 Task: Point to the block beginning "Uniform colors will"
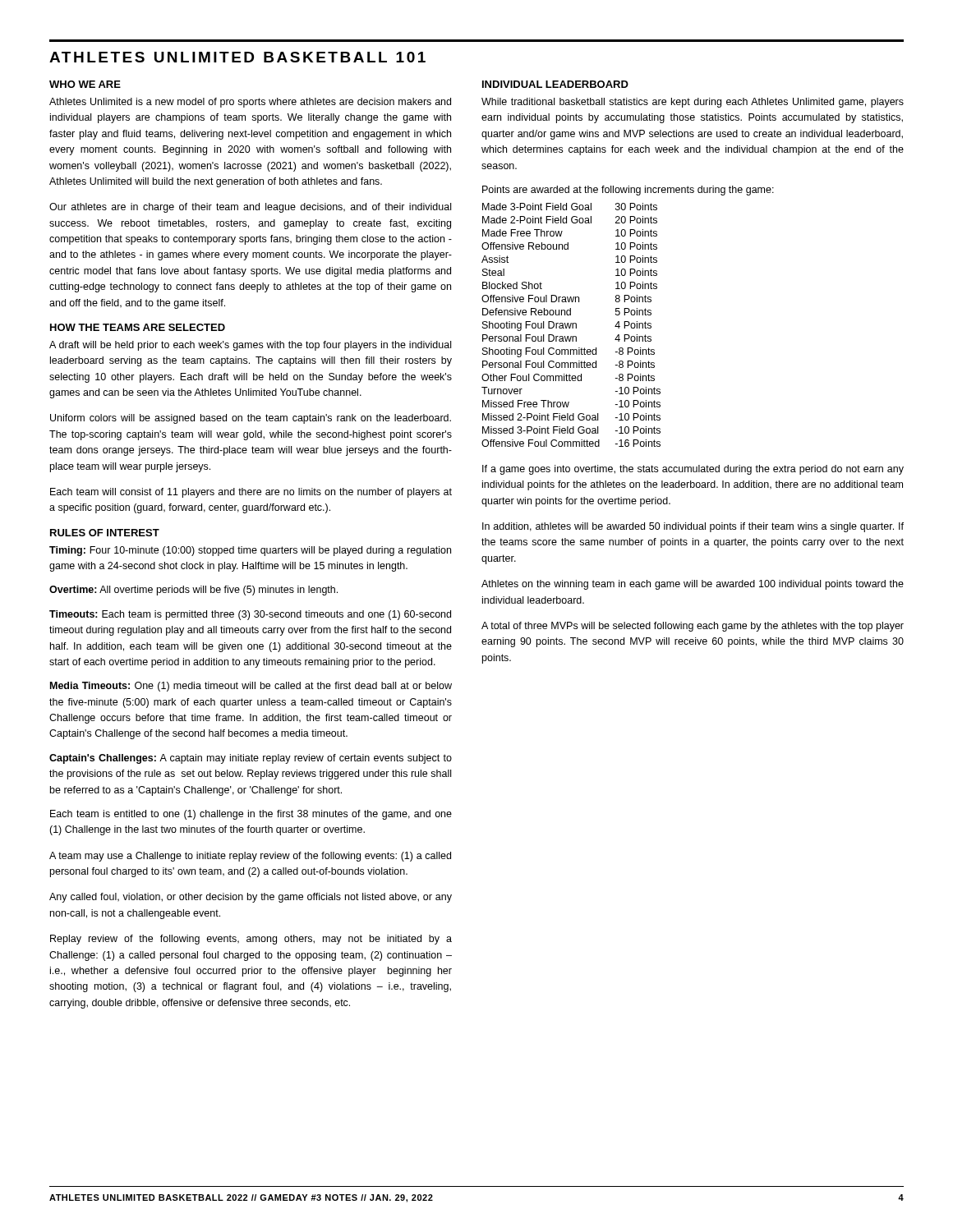(x=251, y=442)
